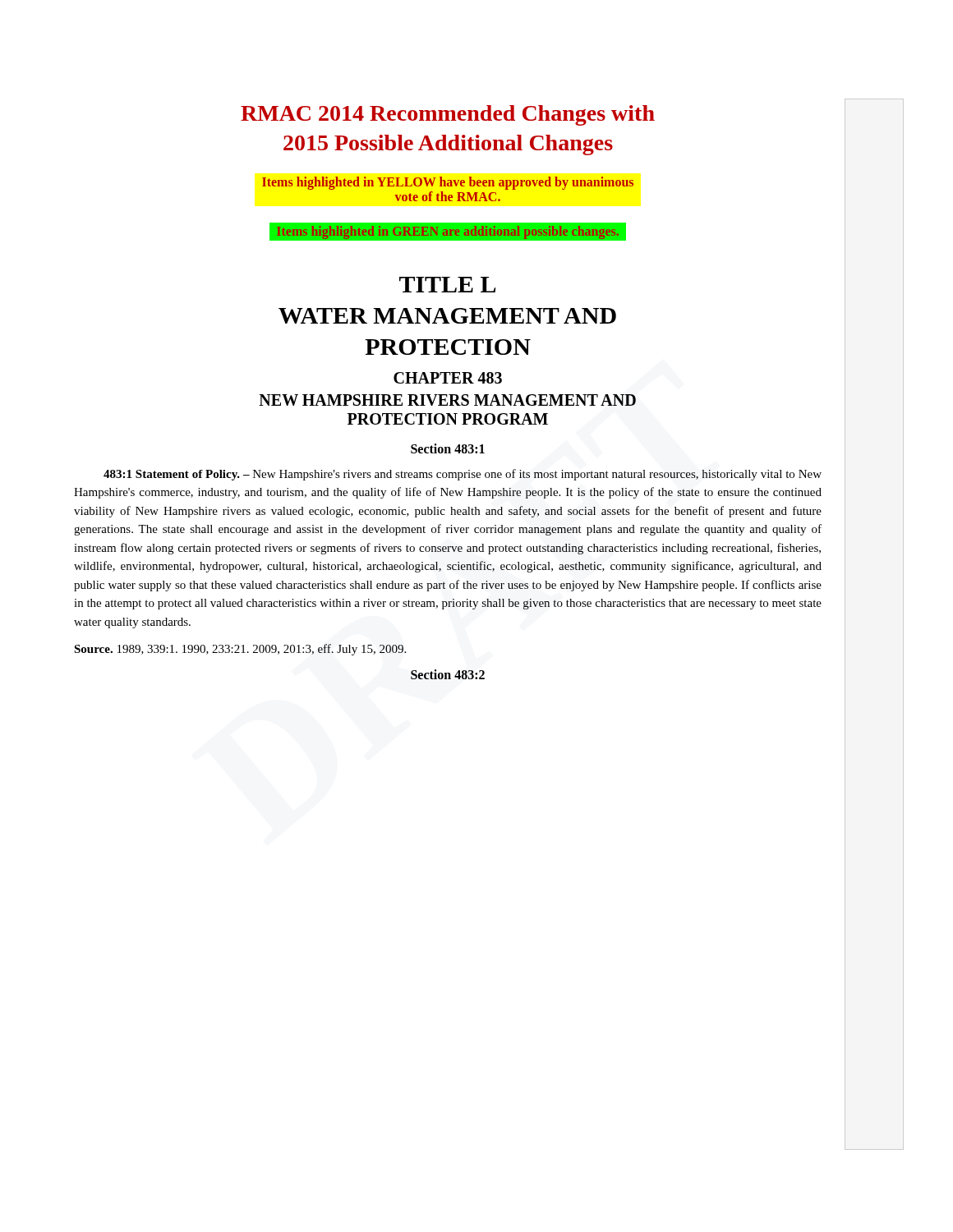
Task: Locate the passage starting "483:1 Statement of"
Action: click(448, 548)
